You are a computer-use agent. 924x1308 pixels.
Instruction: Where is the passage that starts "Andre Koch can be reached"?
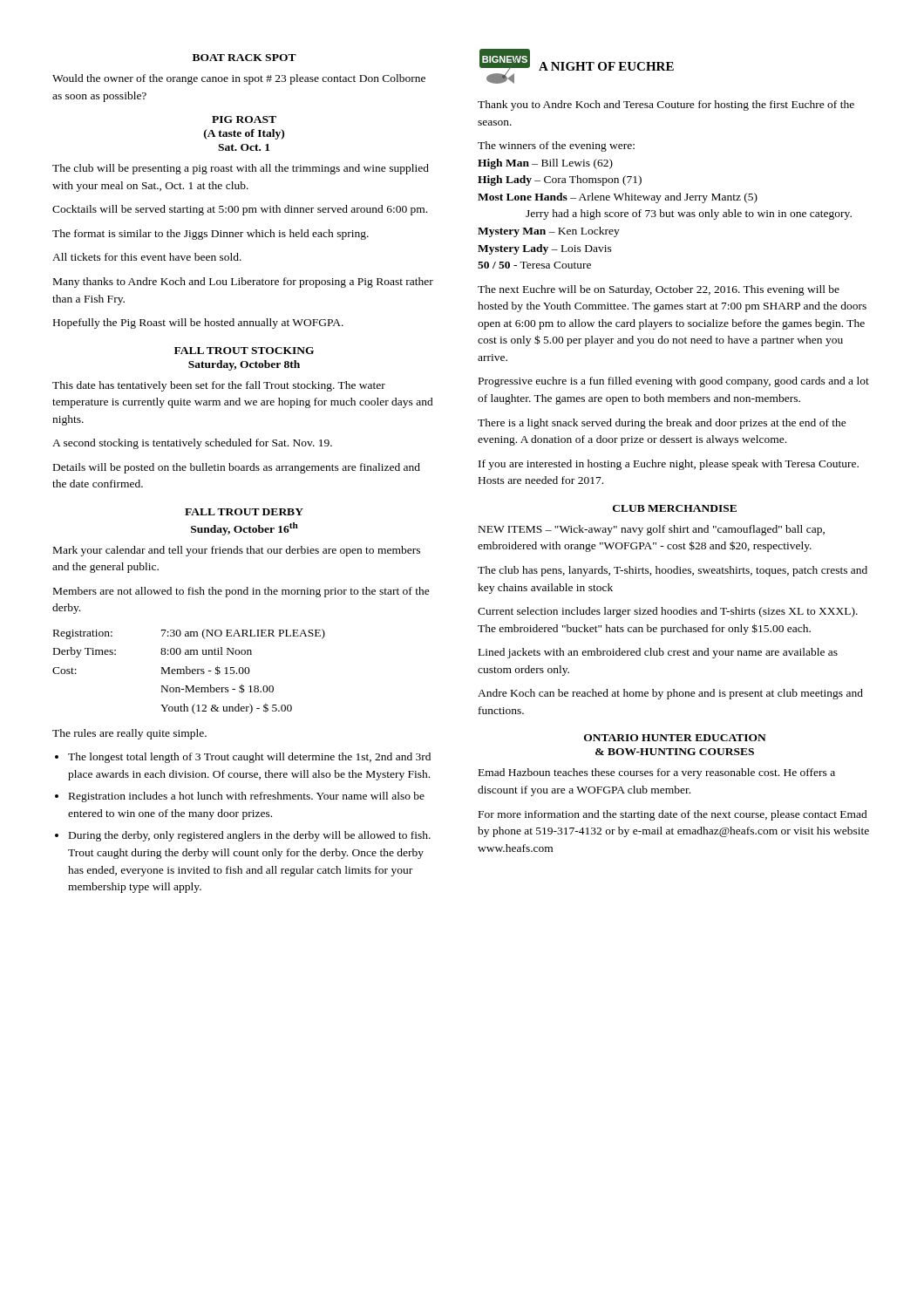[675, 702]
